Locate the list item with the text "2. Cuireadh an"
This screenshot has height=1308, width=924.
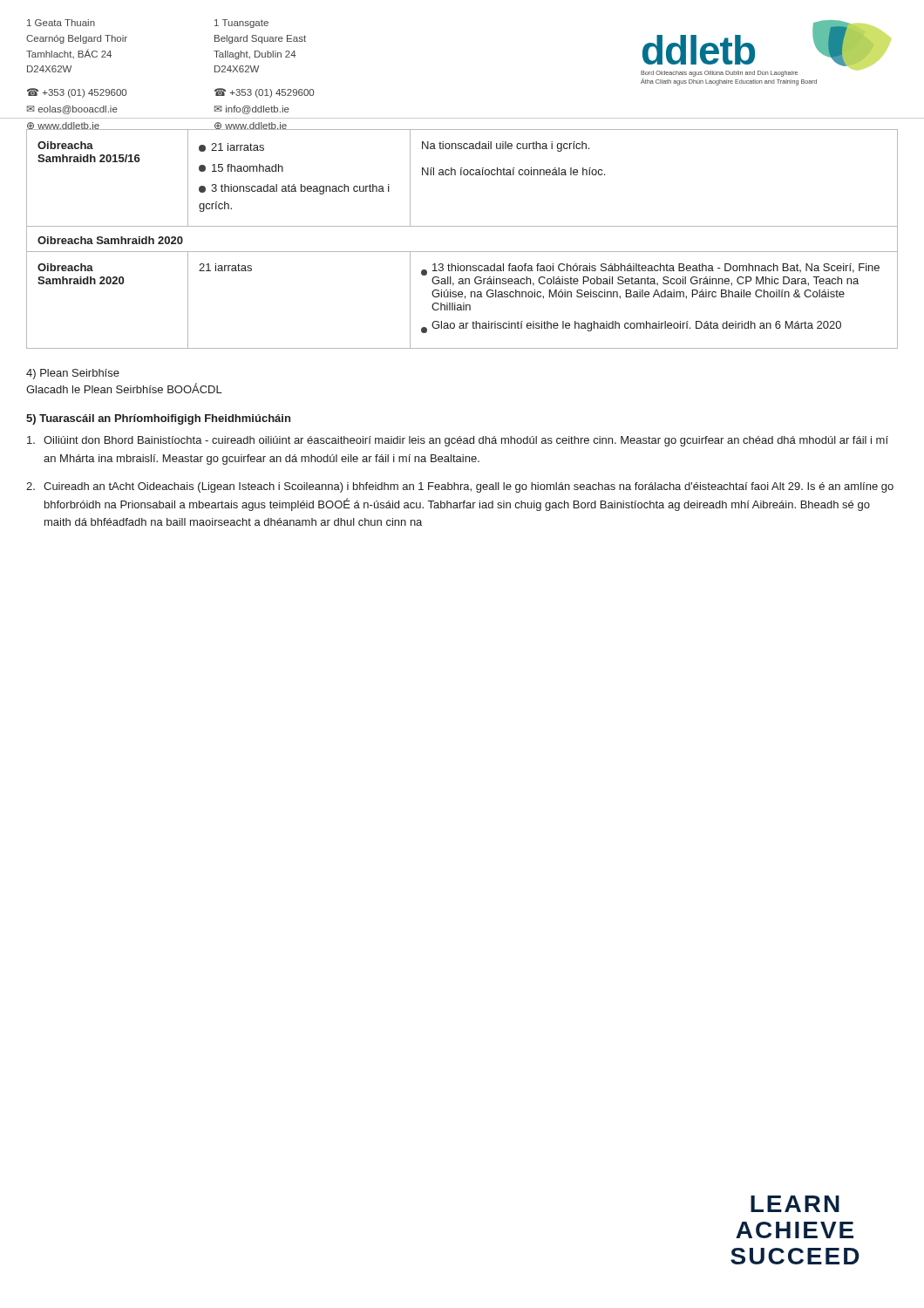[462, 505]
